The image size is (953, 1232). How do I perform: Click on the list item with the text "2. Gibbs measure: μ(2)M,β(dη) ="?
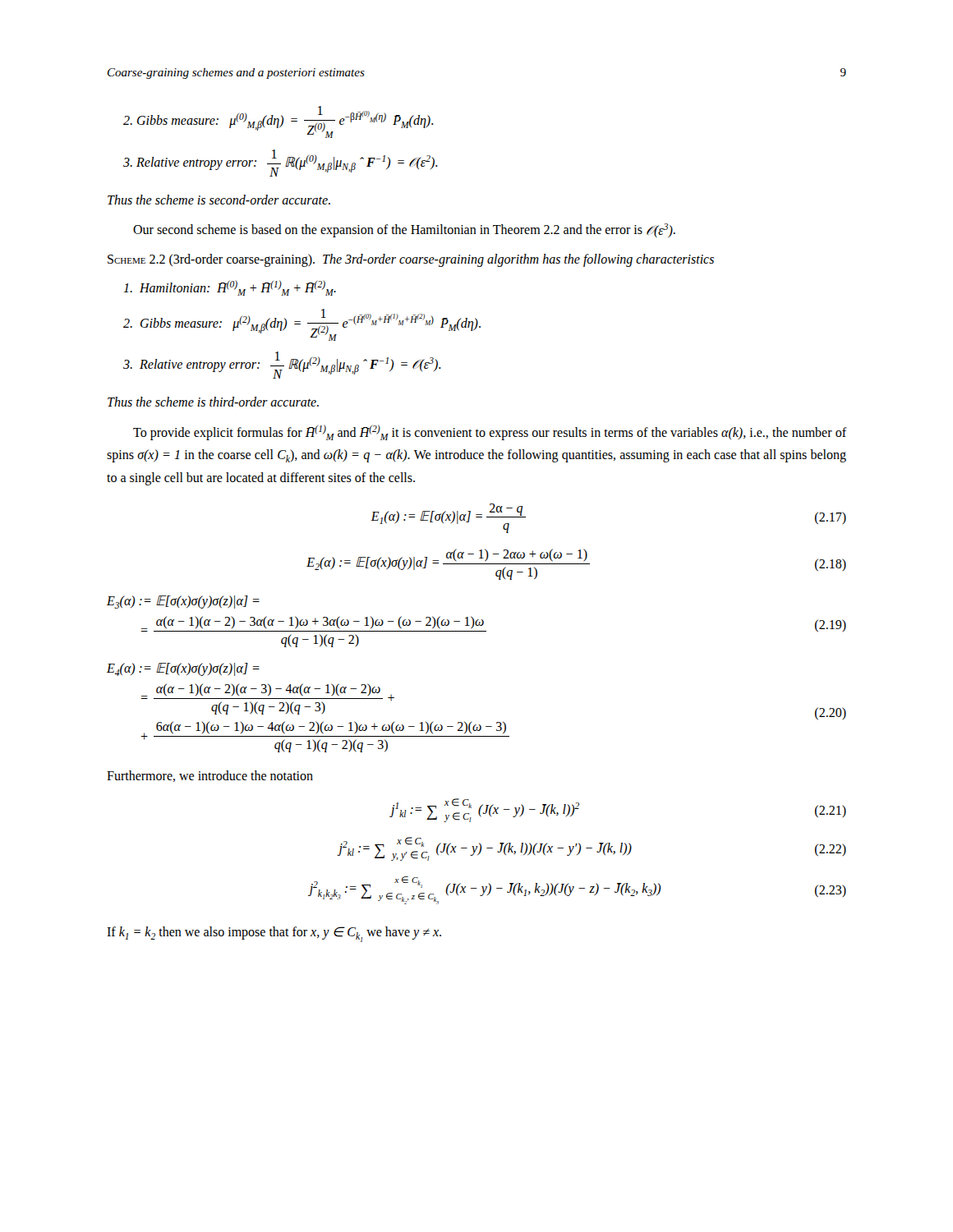[x=302, y=325]
